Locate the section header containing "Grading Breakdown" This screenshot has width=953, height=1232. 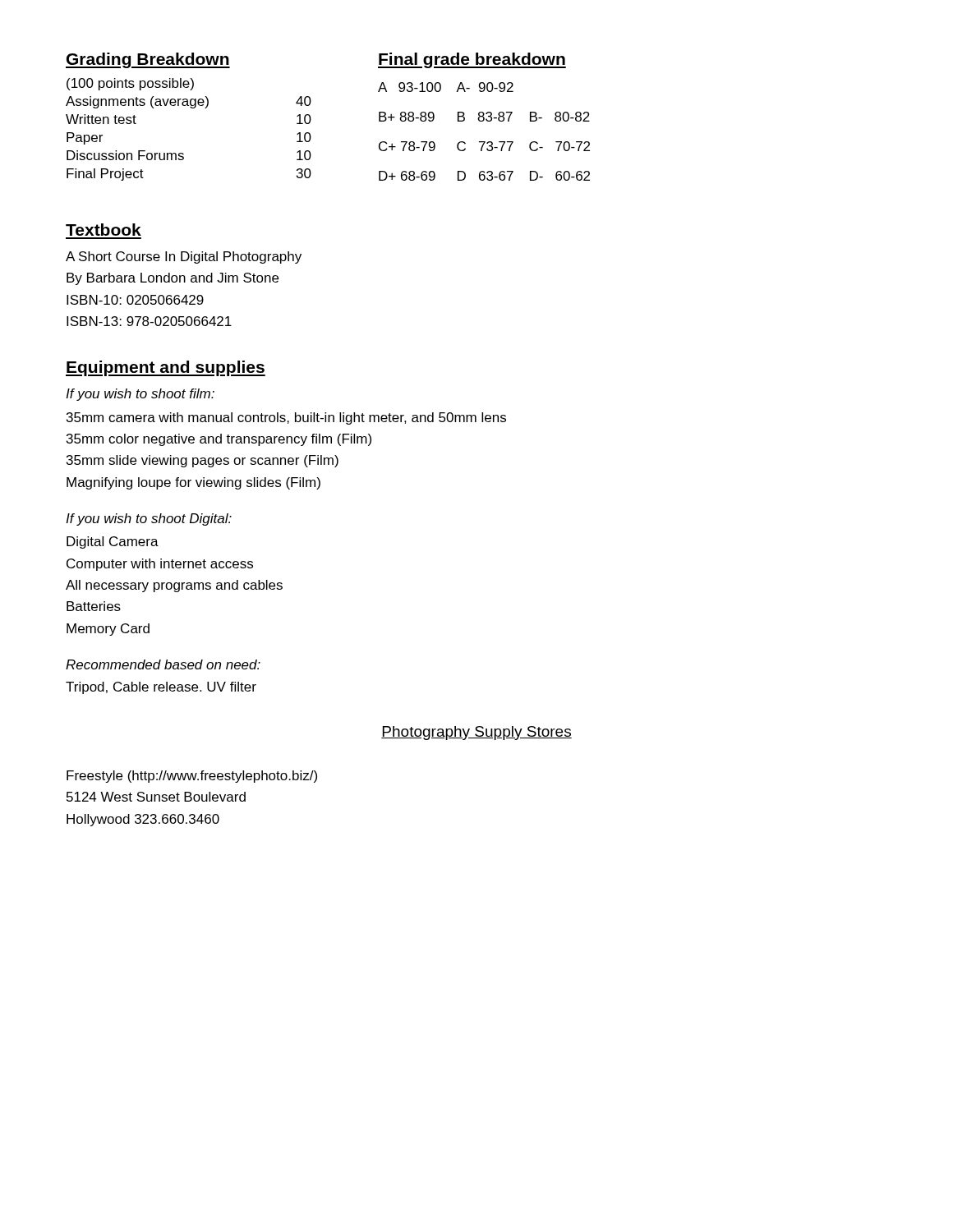tap(148, 59)
